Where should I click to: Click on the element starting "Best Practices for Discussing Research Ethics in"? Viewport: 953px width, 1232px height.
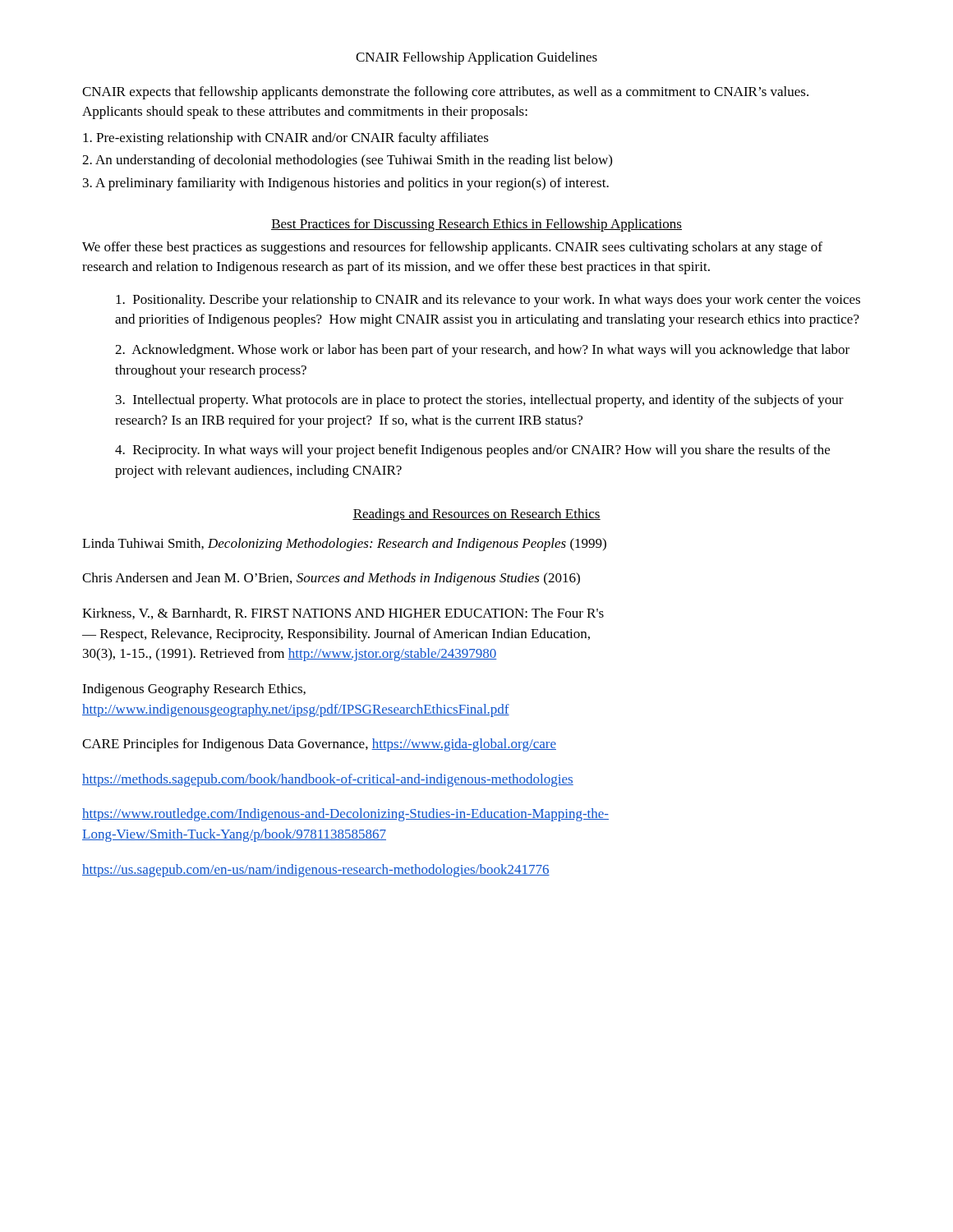tap(476, 224)
